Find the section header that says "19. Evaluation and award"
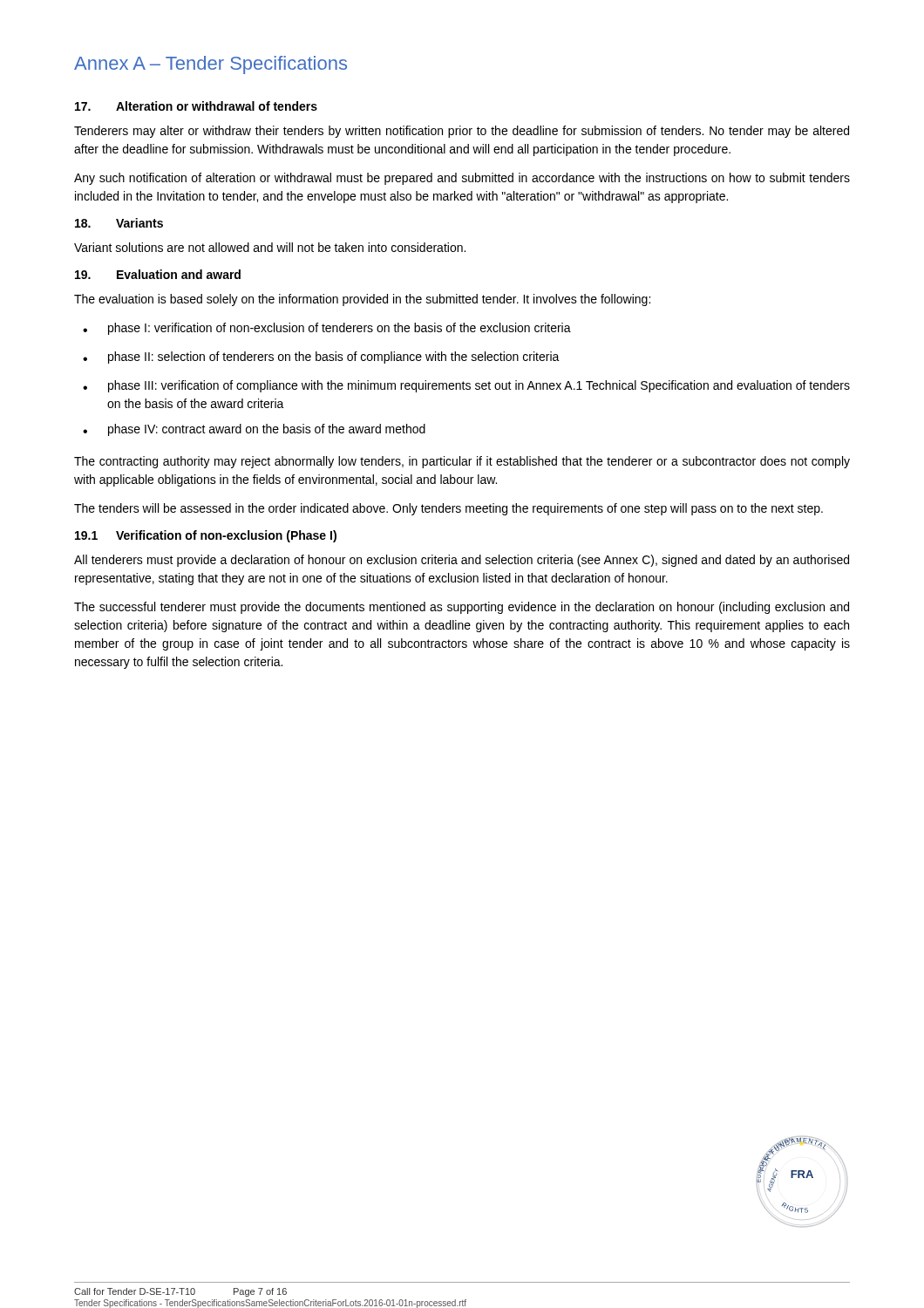This screenshot has height=1308, width=924. point(158,275)
